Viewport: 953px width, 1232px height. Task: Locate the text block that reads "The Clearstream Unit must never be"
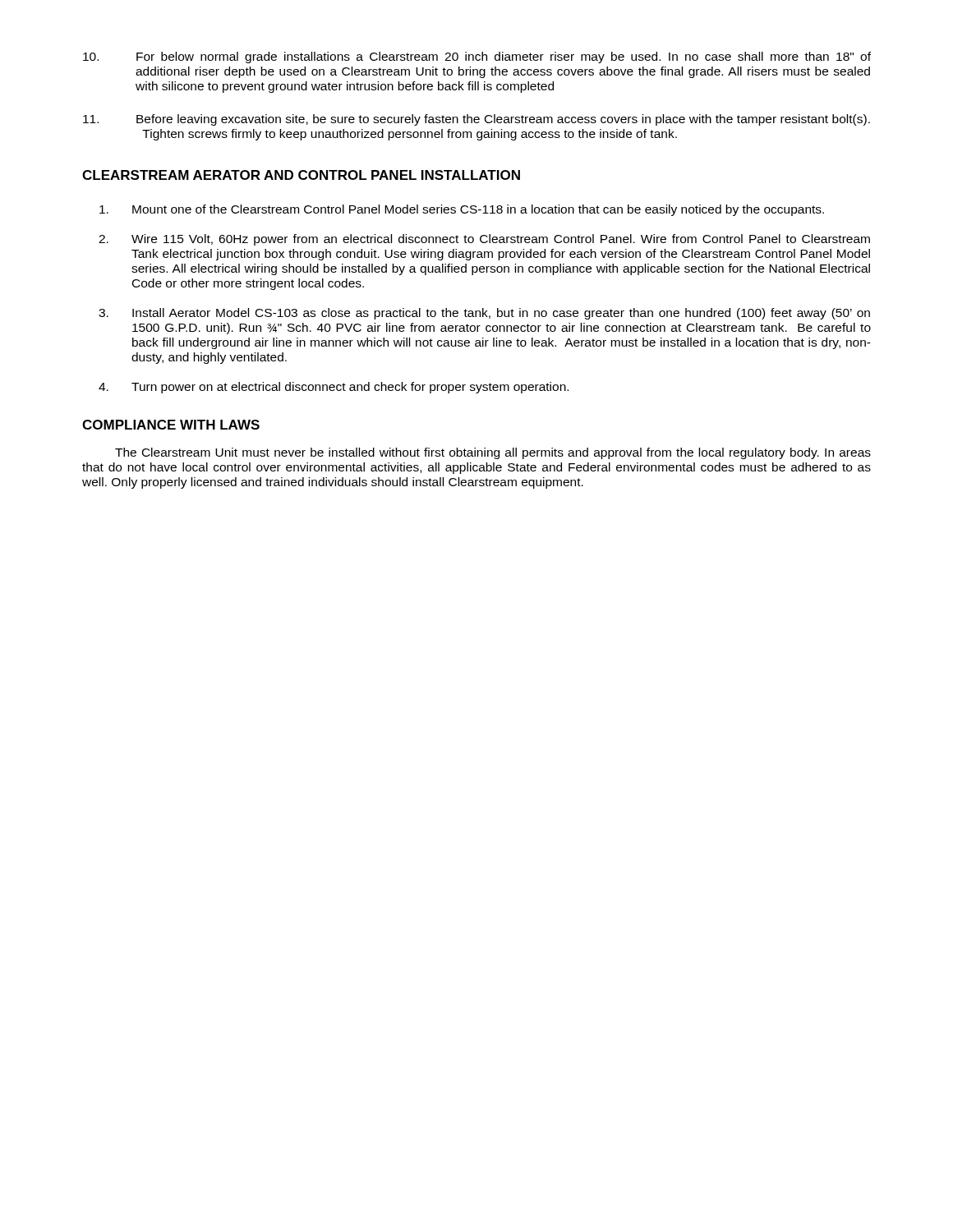476,467
